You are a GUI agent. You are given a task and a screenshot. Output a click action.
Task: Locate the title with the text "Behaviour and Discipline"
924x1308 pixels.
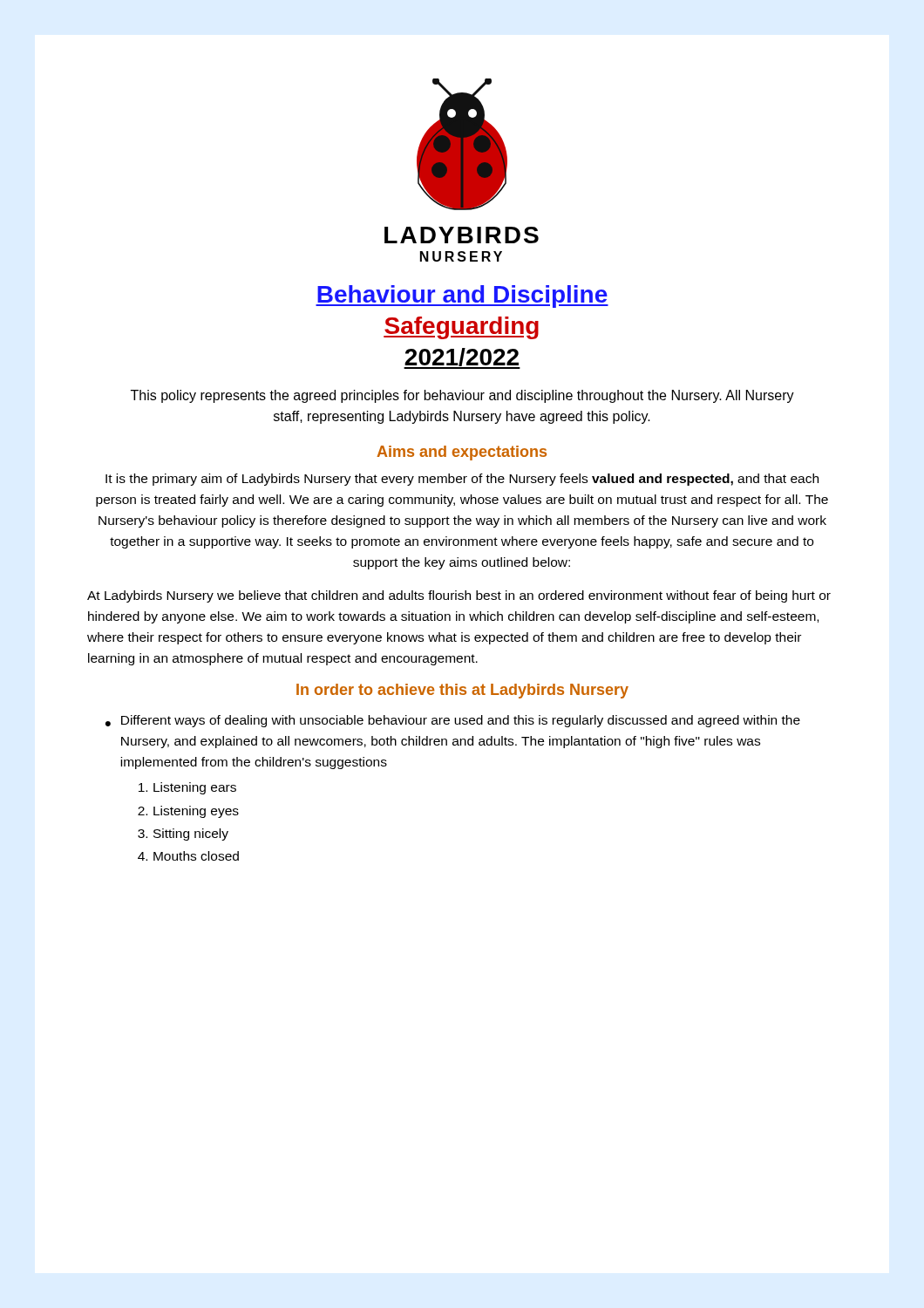462,294
